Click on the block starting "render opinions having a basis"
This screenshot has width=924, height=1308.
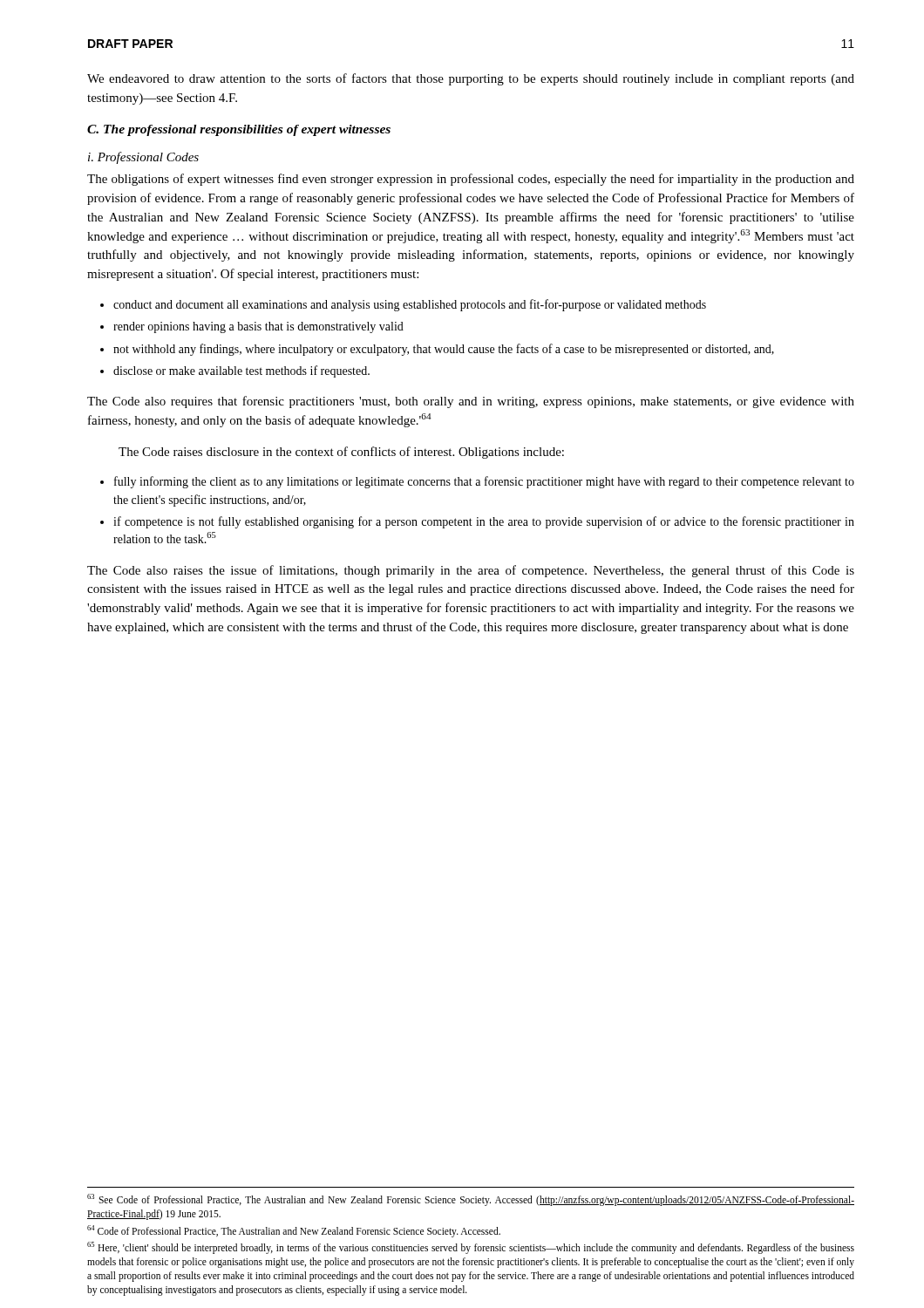click(258, 327)
